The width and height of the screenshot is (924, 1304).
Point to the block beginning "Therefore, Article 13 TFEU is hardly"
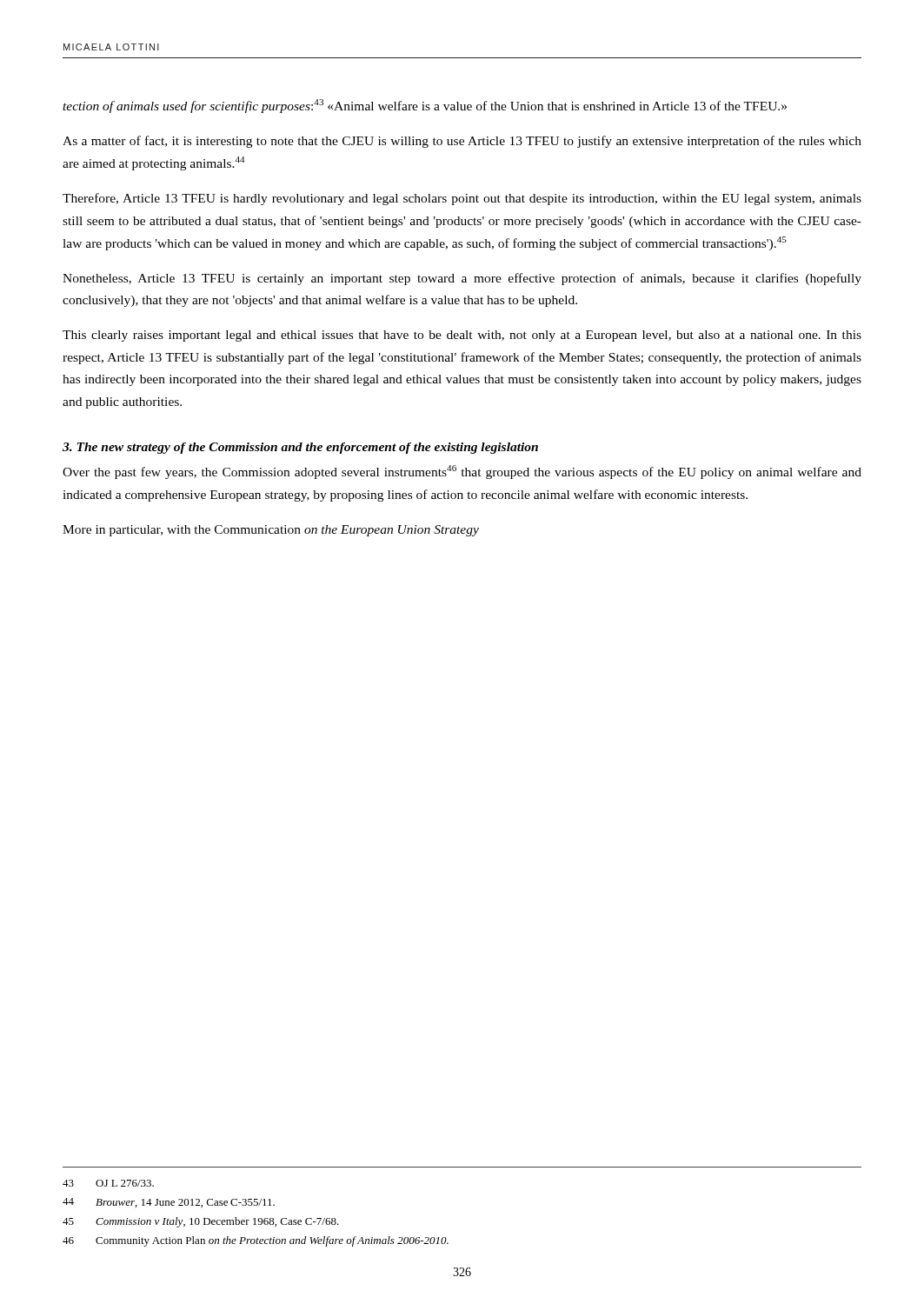(x=462, y=221)
